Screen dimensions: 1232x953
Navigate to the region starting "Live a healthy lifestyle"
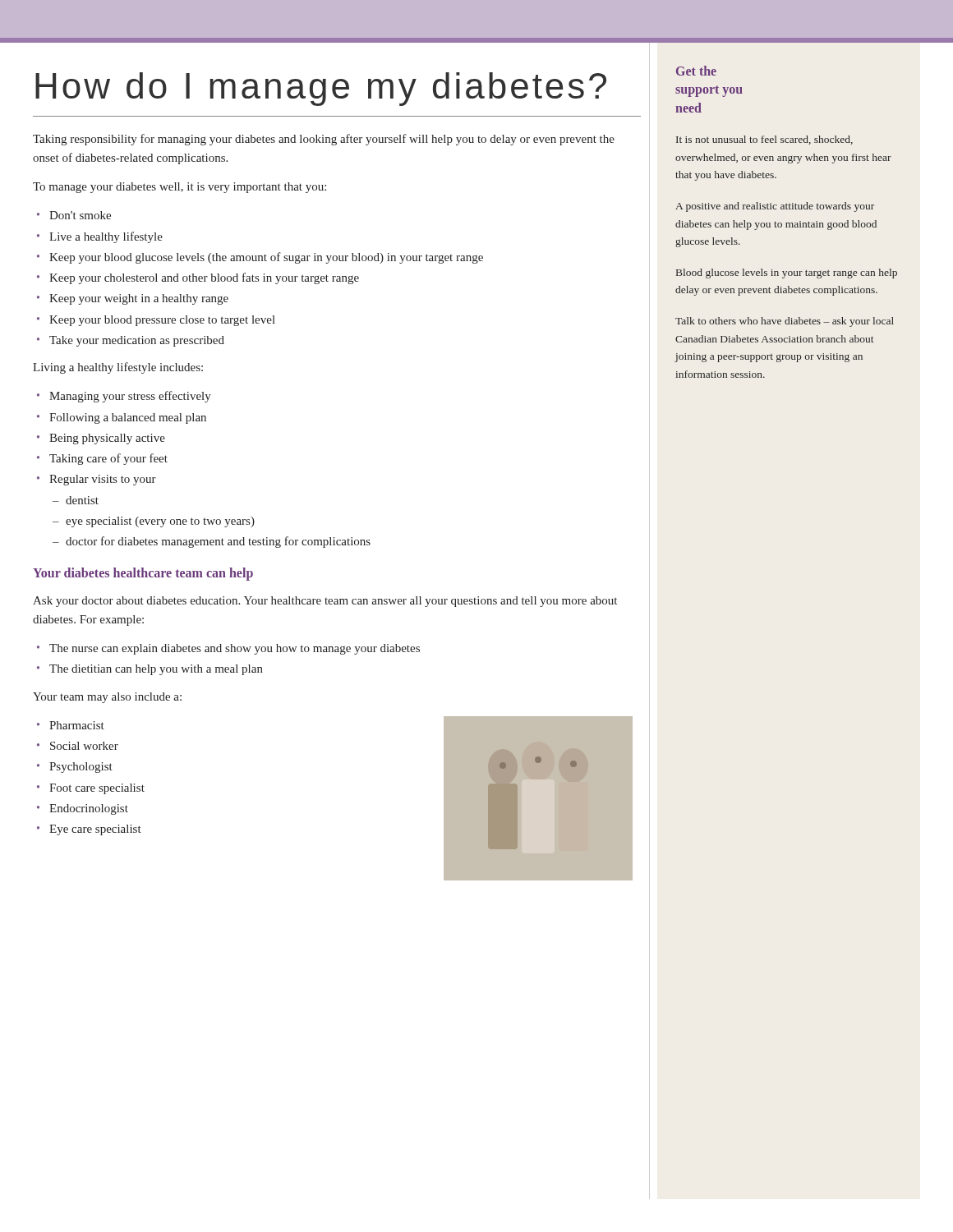100,237
